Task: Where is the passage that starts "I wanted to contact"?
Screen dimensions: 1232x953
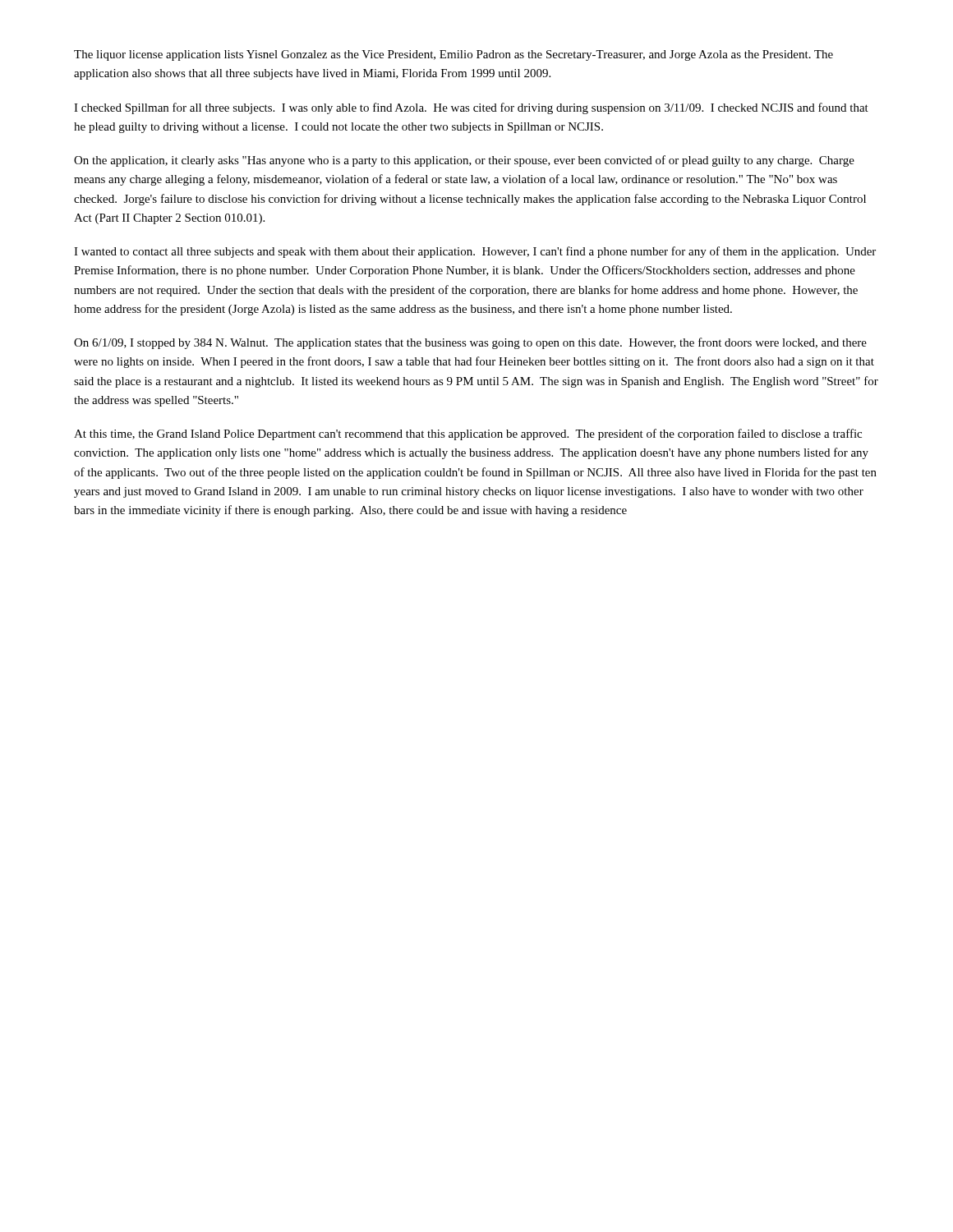Action: point(475,280)
